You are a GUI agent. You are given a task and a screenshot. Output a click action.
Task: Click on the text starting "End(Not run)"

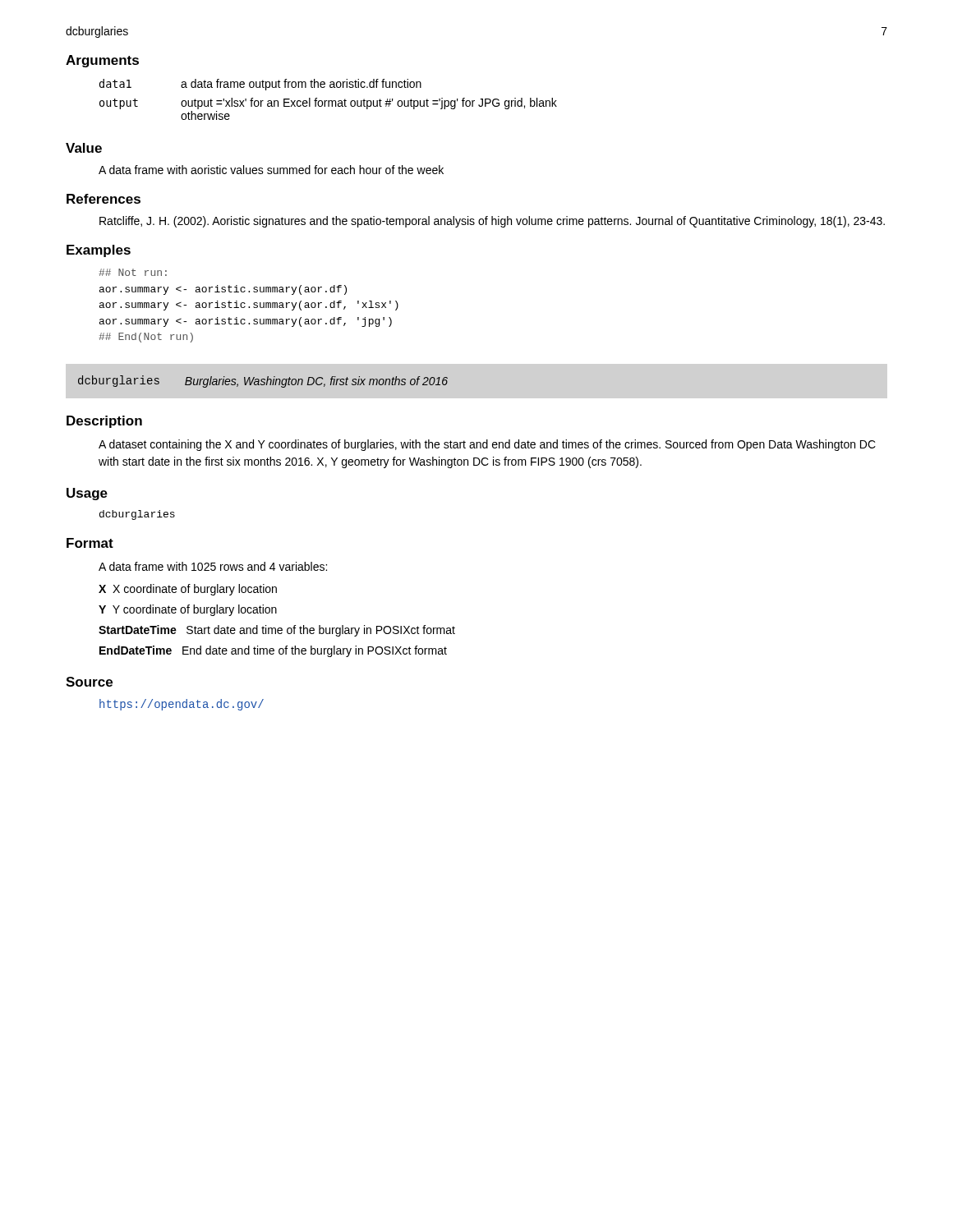147,337
